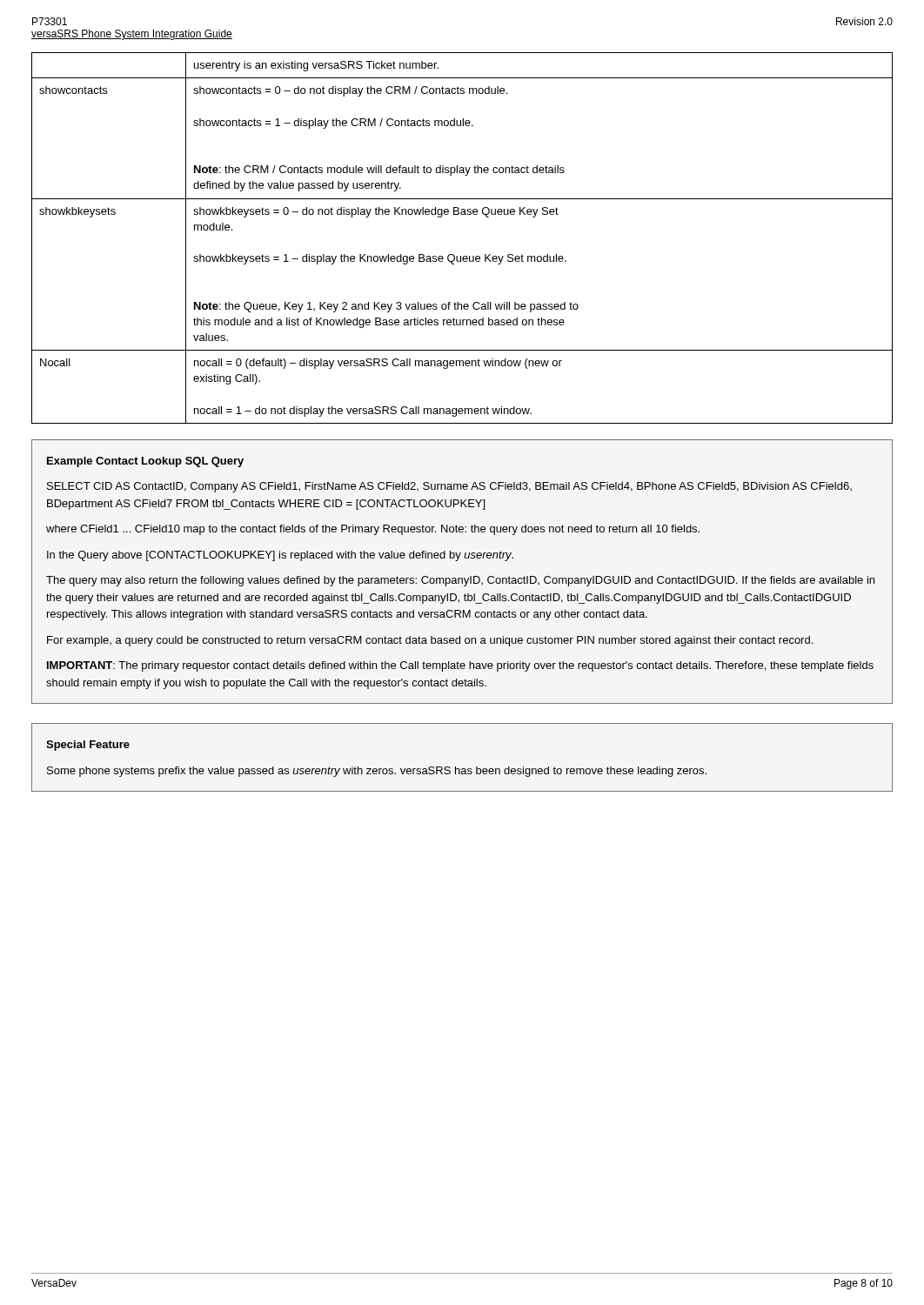Image resolution: width=924 pixels, height=1305 pixels.
Task: Point to the passage starting "Special Feature Some phone systems prefix the value"
Action: [x=462, y=758]
